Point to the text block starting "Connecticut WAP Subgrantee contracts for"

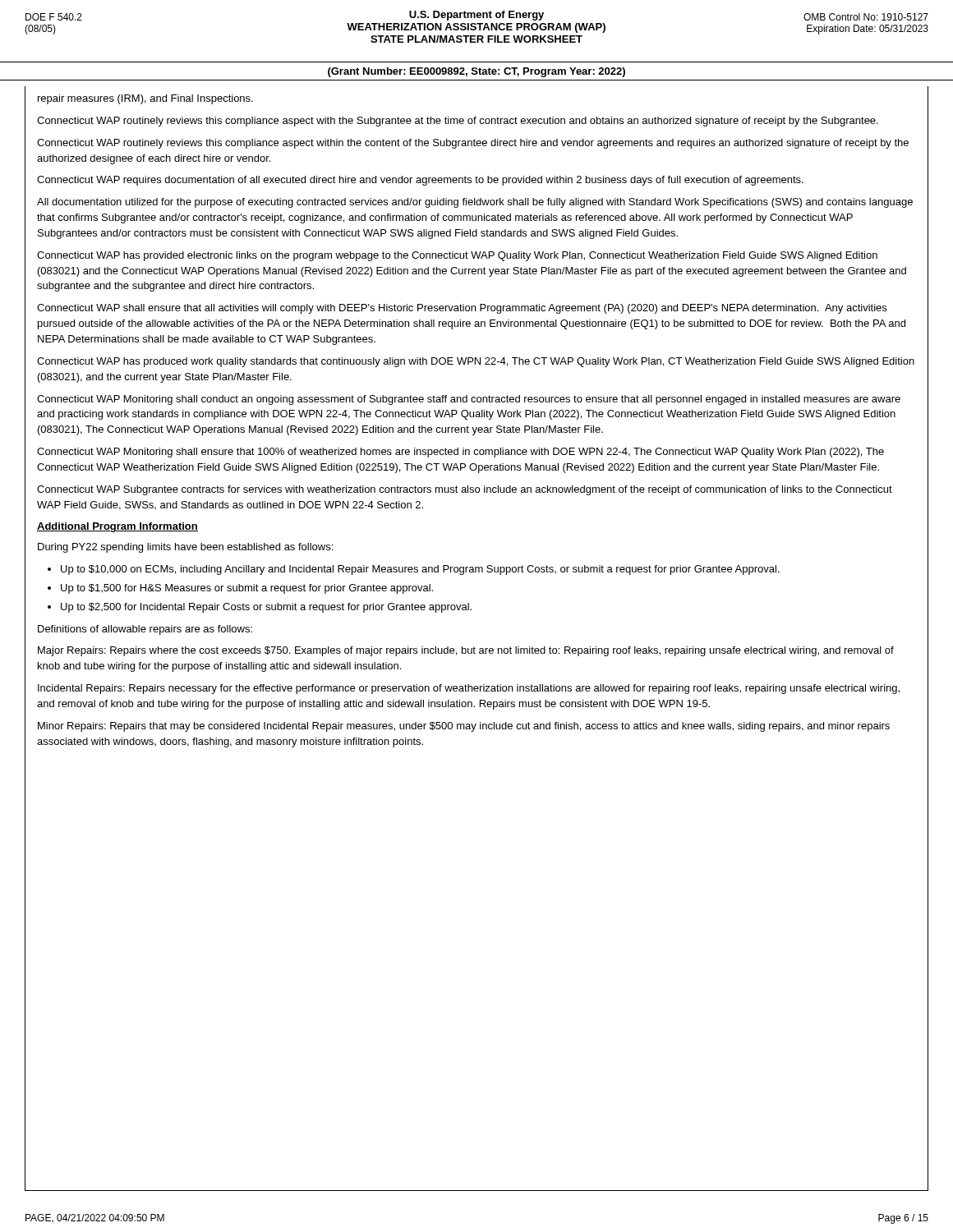[464, 497]
